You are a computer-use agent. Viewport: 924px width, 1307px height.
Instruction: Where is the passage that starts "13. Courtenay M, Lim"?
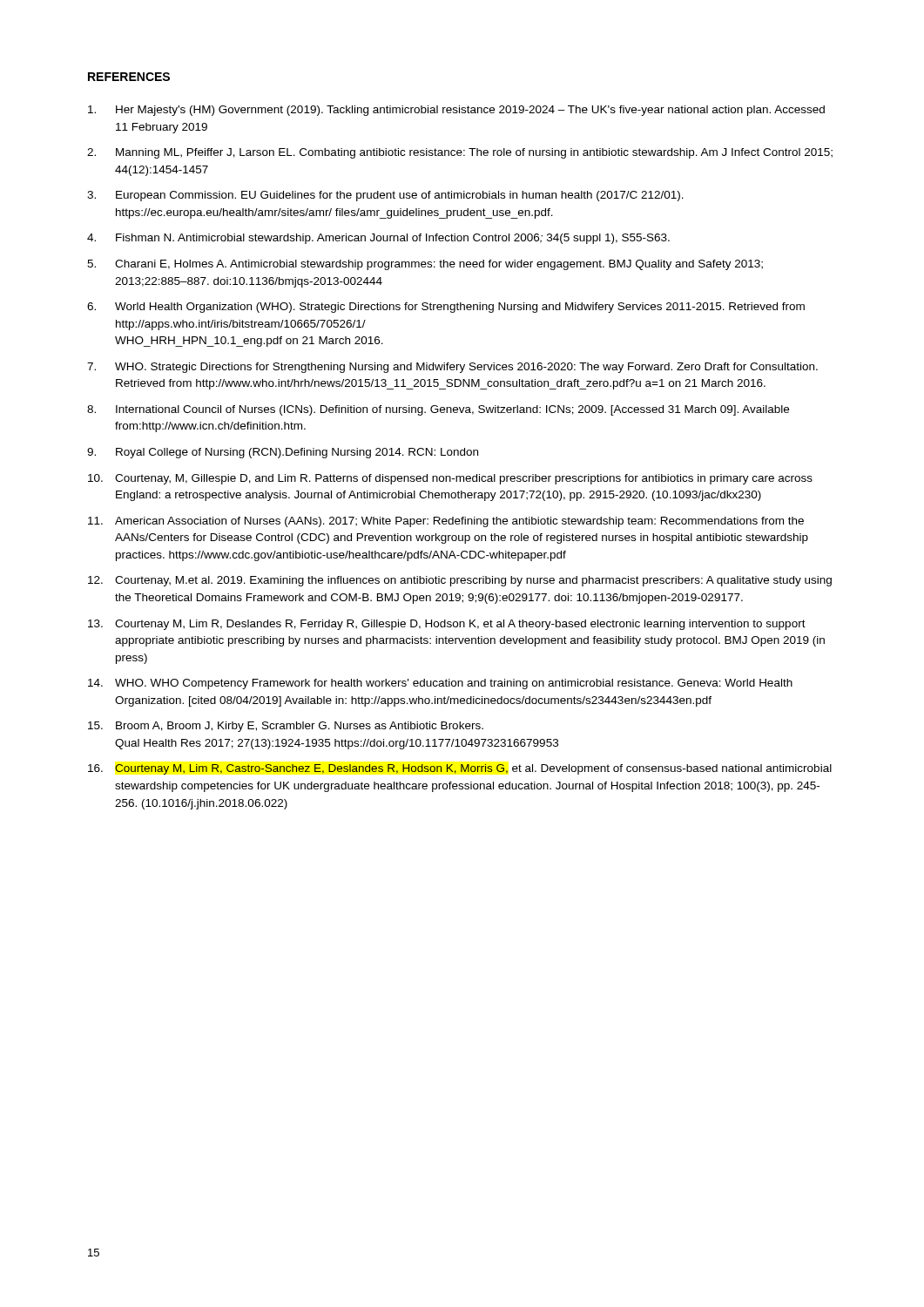point(462,640)
